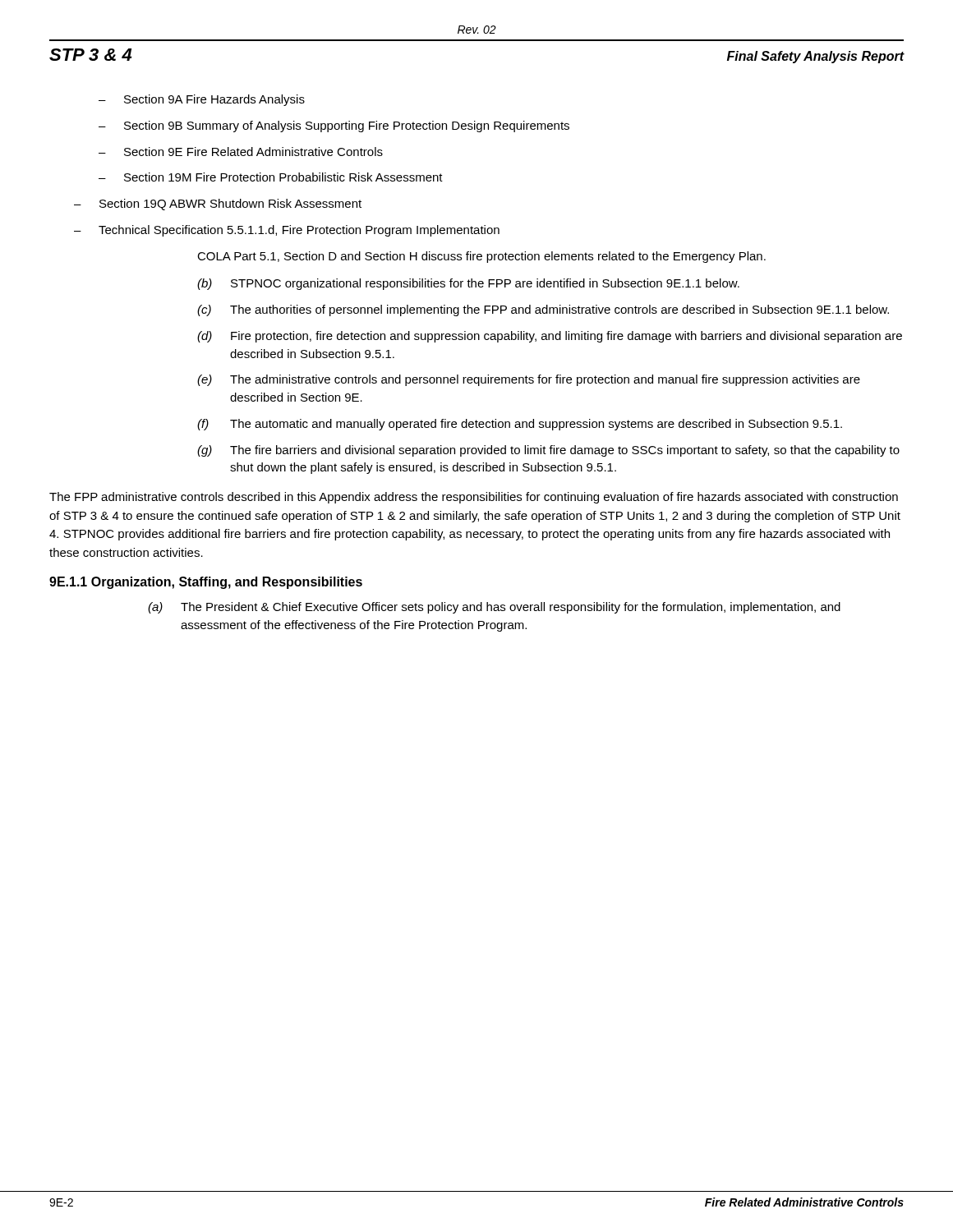Navigate to the text starting "– Section 19Q ABWR Shutdown Risk"
Viewport: 953px width, 1232px height.
pyautogui.click(x=218, y=205)
